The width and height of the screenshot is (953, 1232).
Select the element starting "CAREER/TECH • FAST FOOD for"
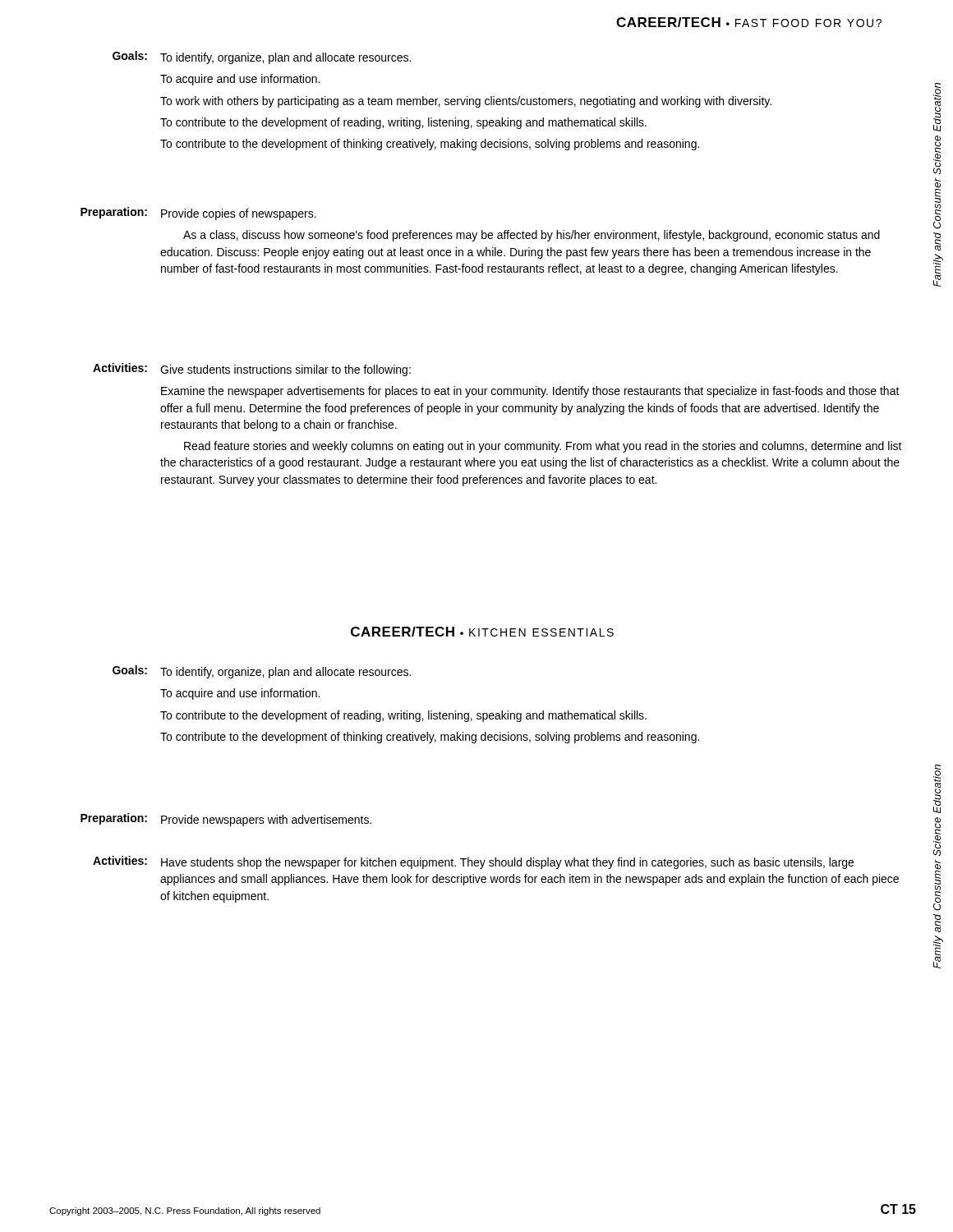[750, 23]
